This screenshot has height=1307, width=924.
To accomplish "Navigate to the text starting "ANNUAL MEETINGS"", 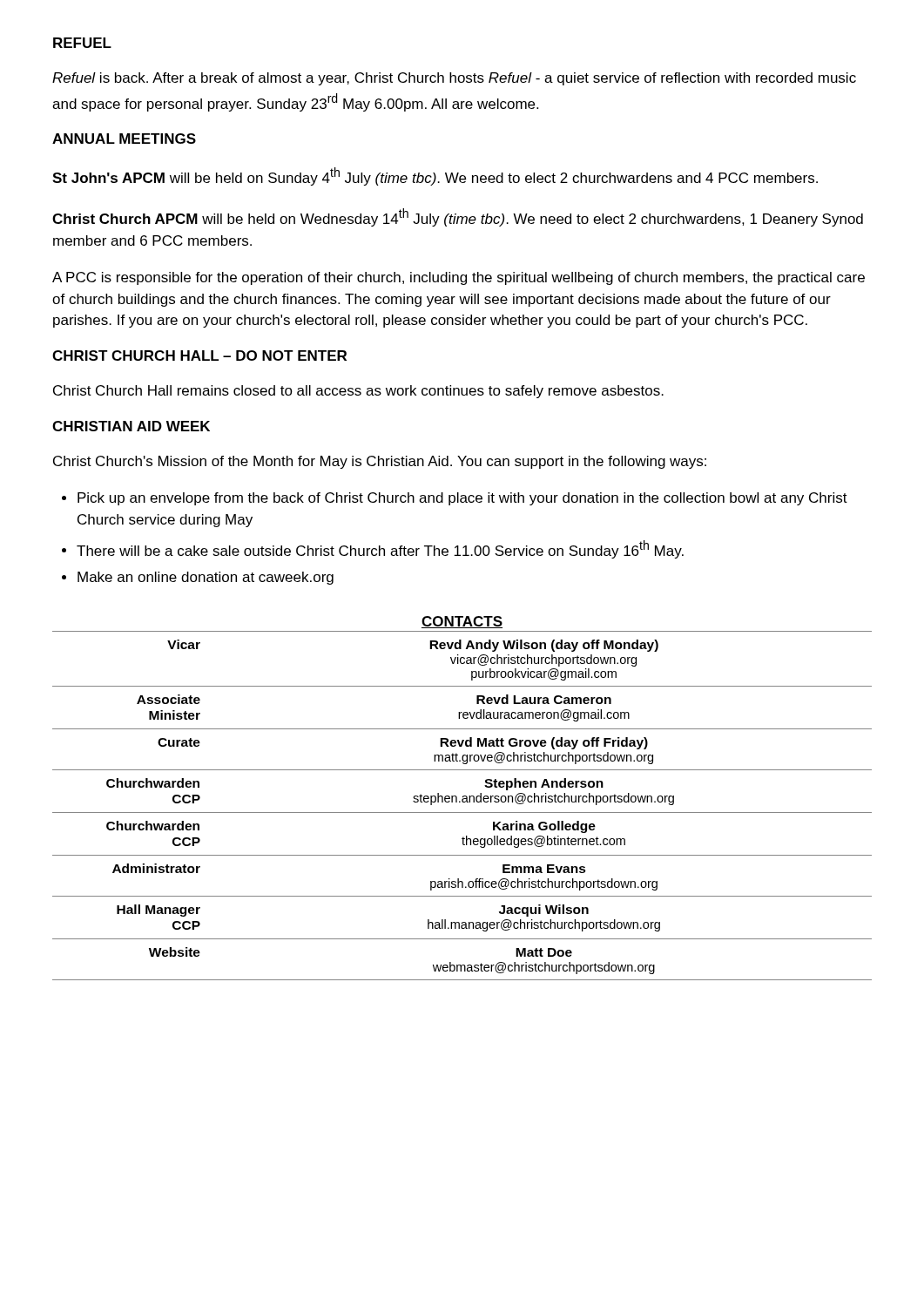I will (124, 139).
